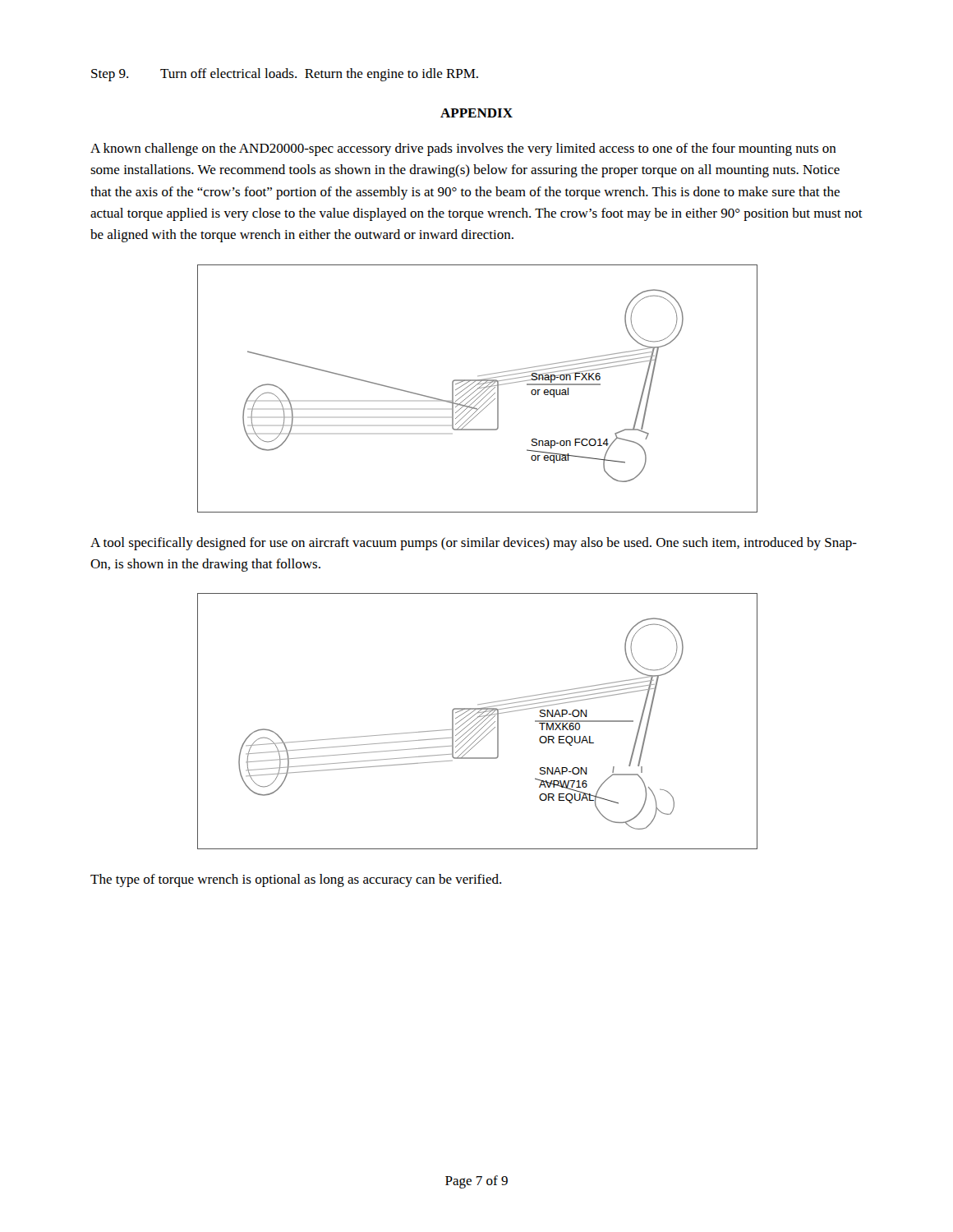This screenshot has height=1232, width=953.
Task: Select the text starting "The type of"
Action: click(x=296, y=880)
